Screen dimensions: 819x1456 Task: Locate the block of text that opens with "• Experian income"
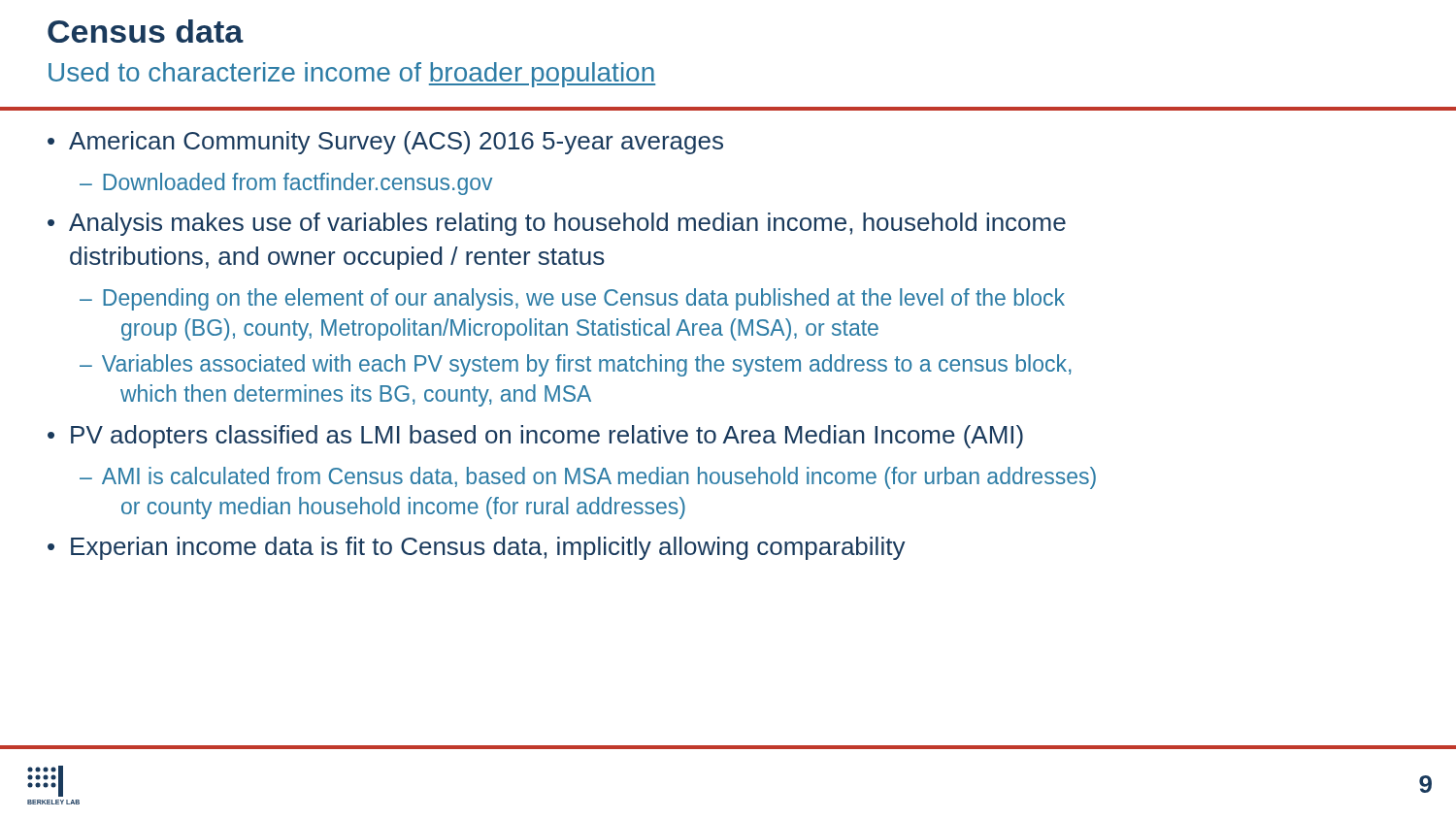pyautogui.click(x=728, y=547)
